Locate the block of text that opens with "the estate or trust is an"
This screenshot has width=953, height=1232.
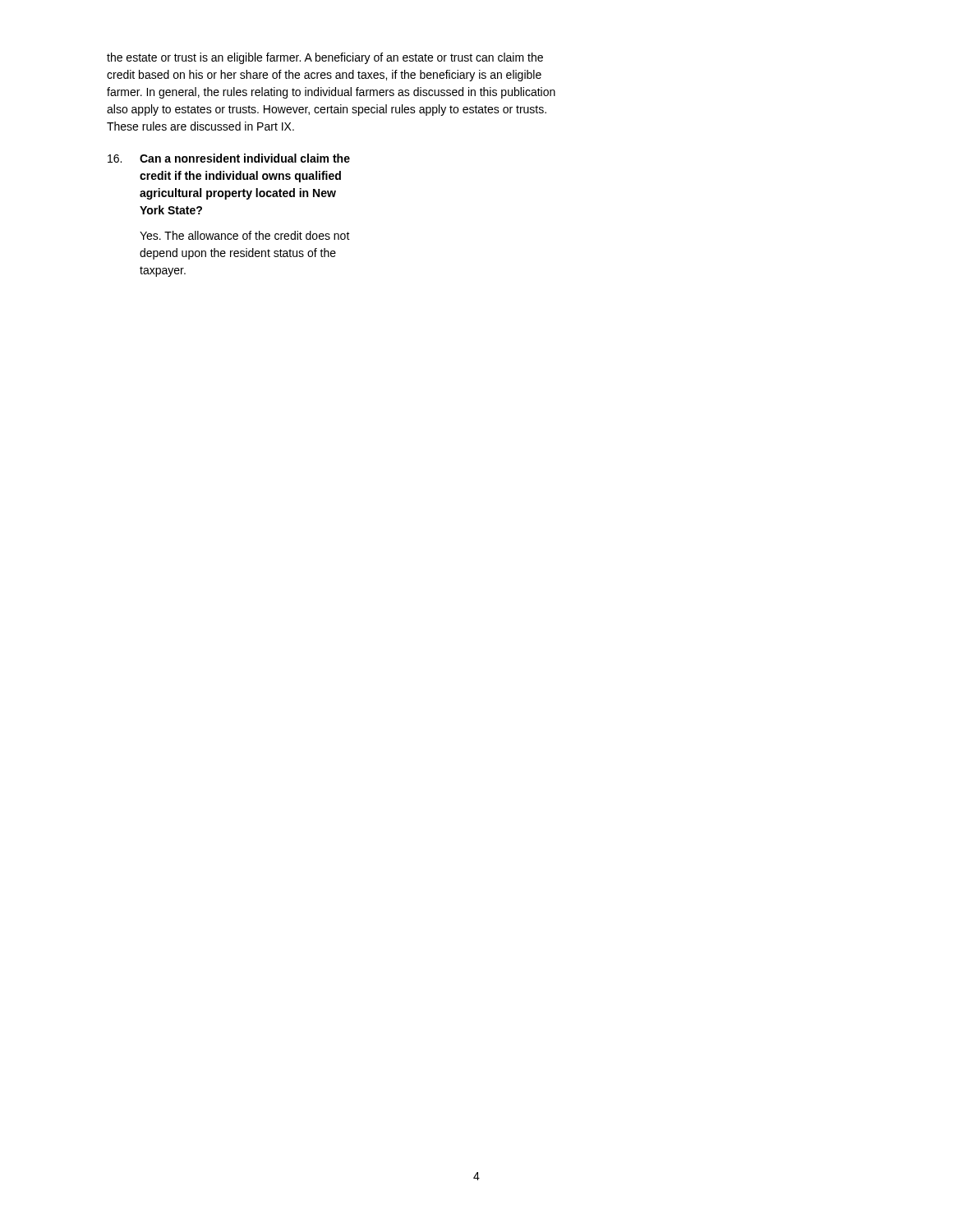(331, 92)
